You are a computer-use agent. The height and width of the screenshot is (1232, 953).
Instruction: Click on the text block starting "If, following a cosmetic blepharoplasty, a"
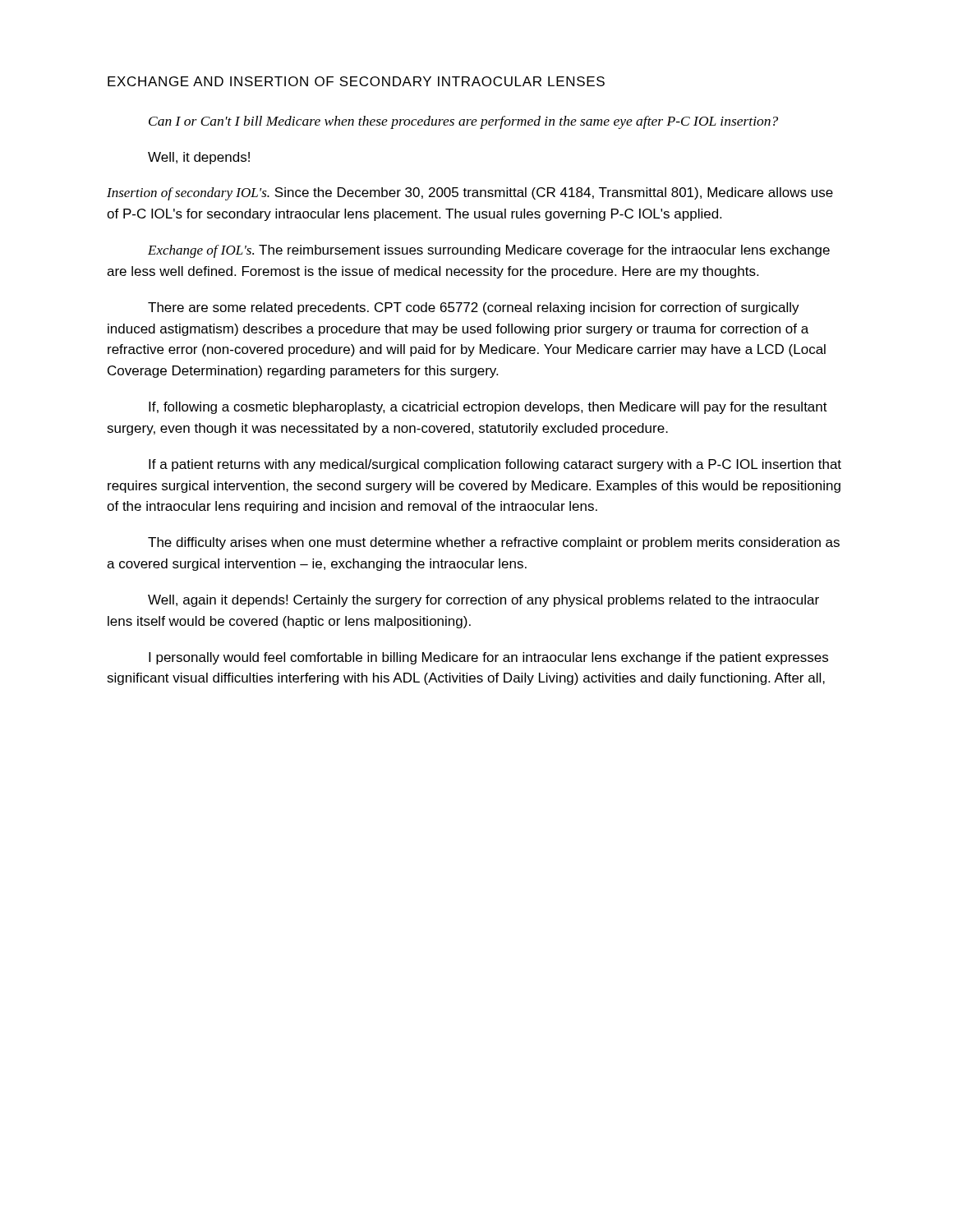[467, 418]
